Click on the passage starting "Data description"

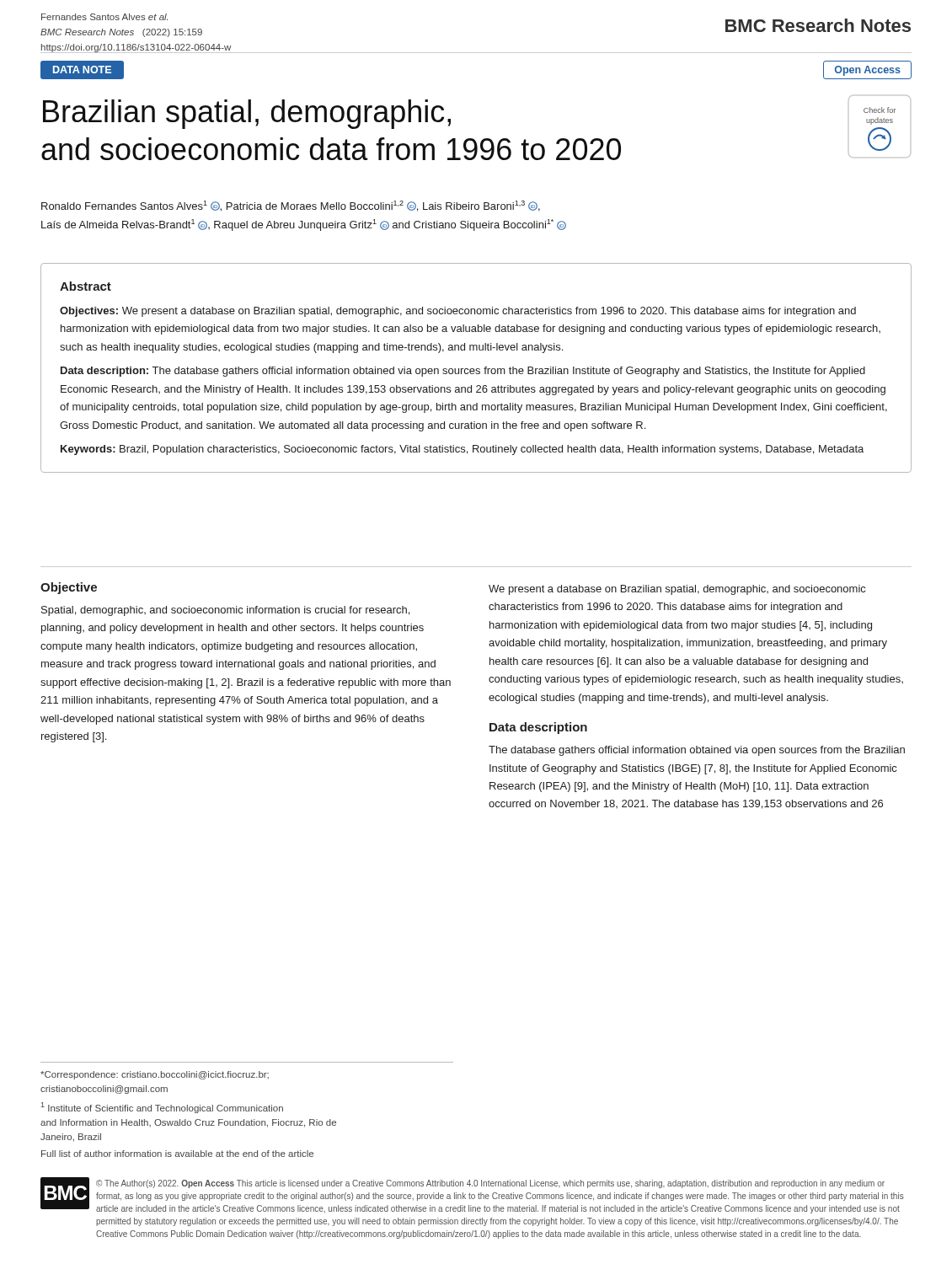[x=538, y=727]
